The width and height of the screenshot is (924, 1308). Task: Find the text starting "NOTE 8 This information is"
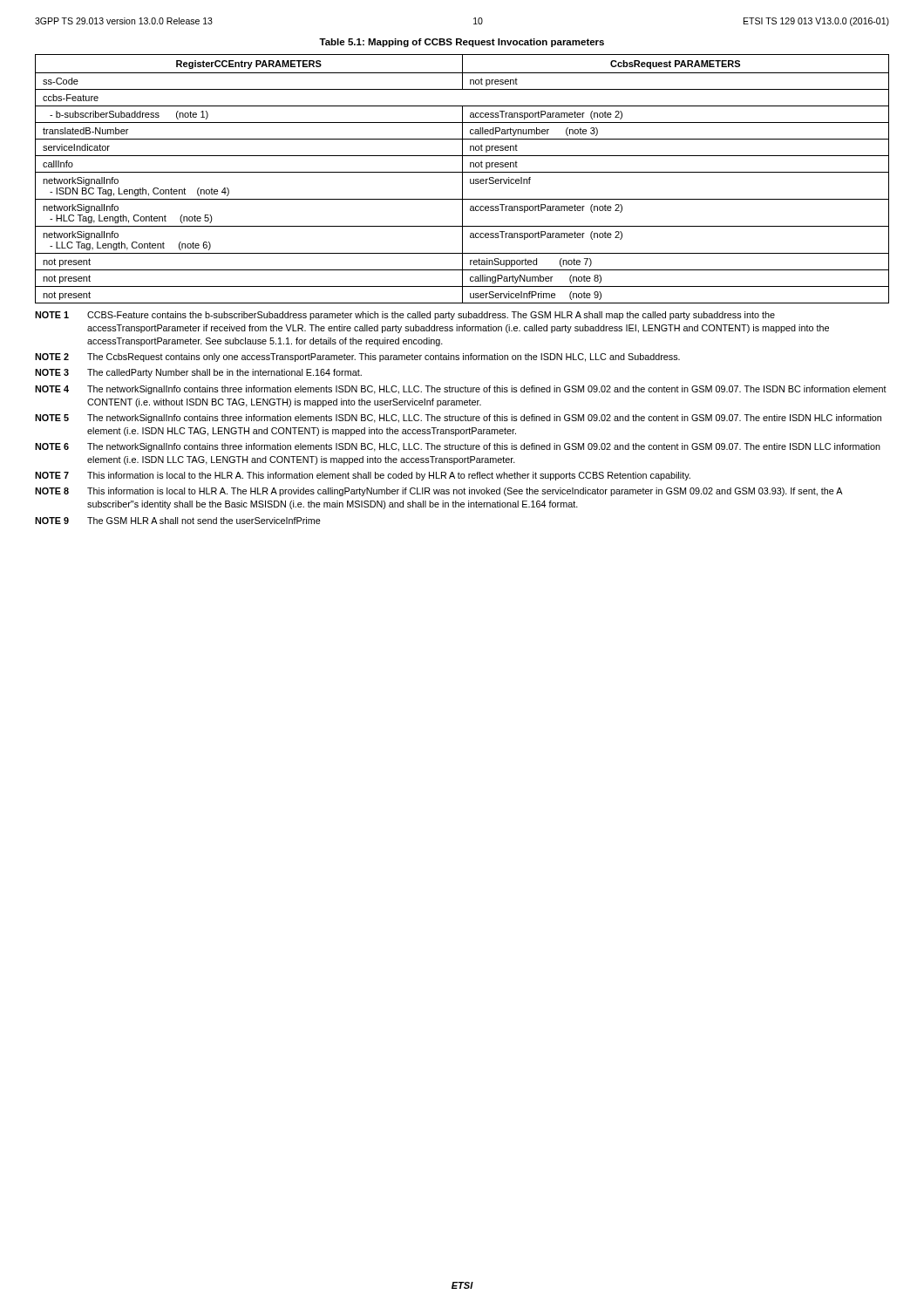point(462,498)
